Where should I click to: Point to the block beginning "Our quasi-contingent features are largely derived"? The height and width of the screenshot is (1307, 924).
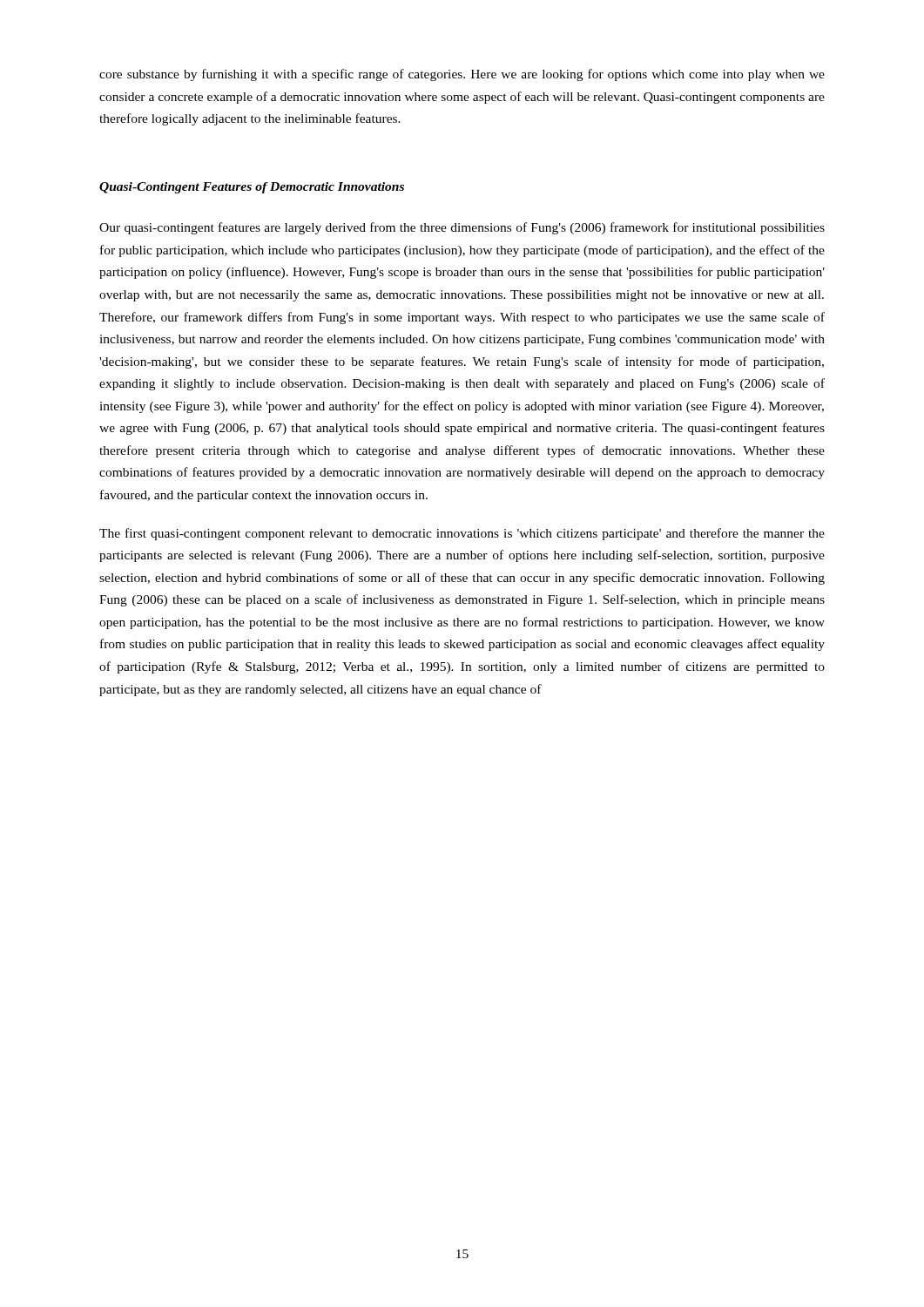click(462, 361)
